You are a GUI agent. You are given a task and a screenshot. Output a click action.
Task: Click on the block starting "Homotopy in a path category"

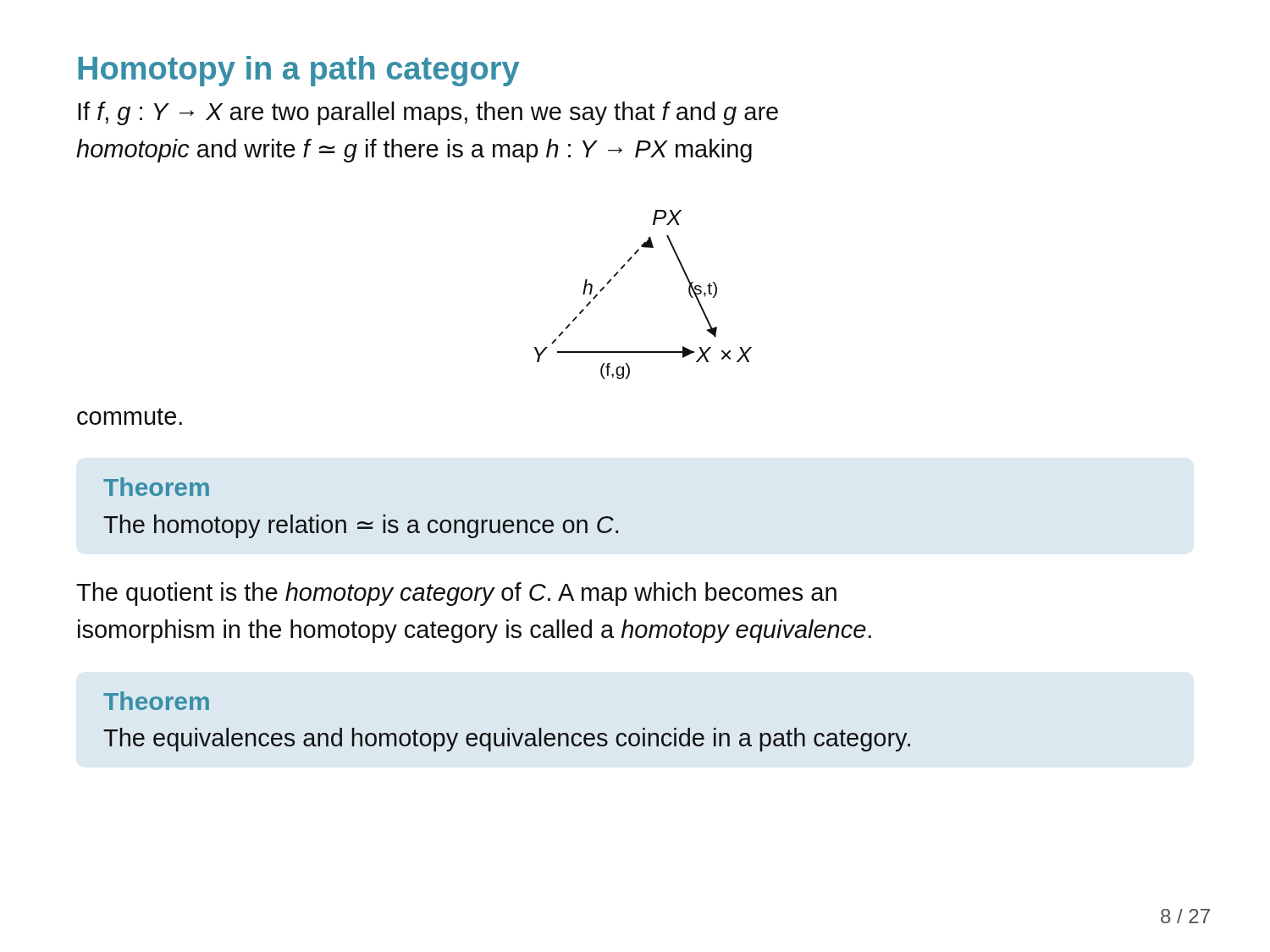click(298, 69)
